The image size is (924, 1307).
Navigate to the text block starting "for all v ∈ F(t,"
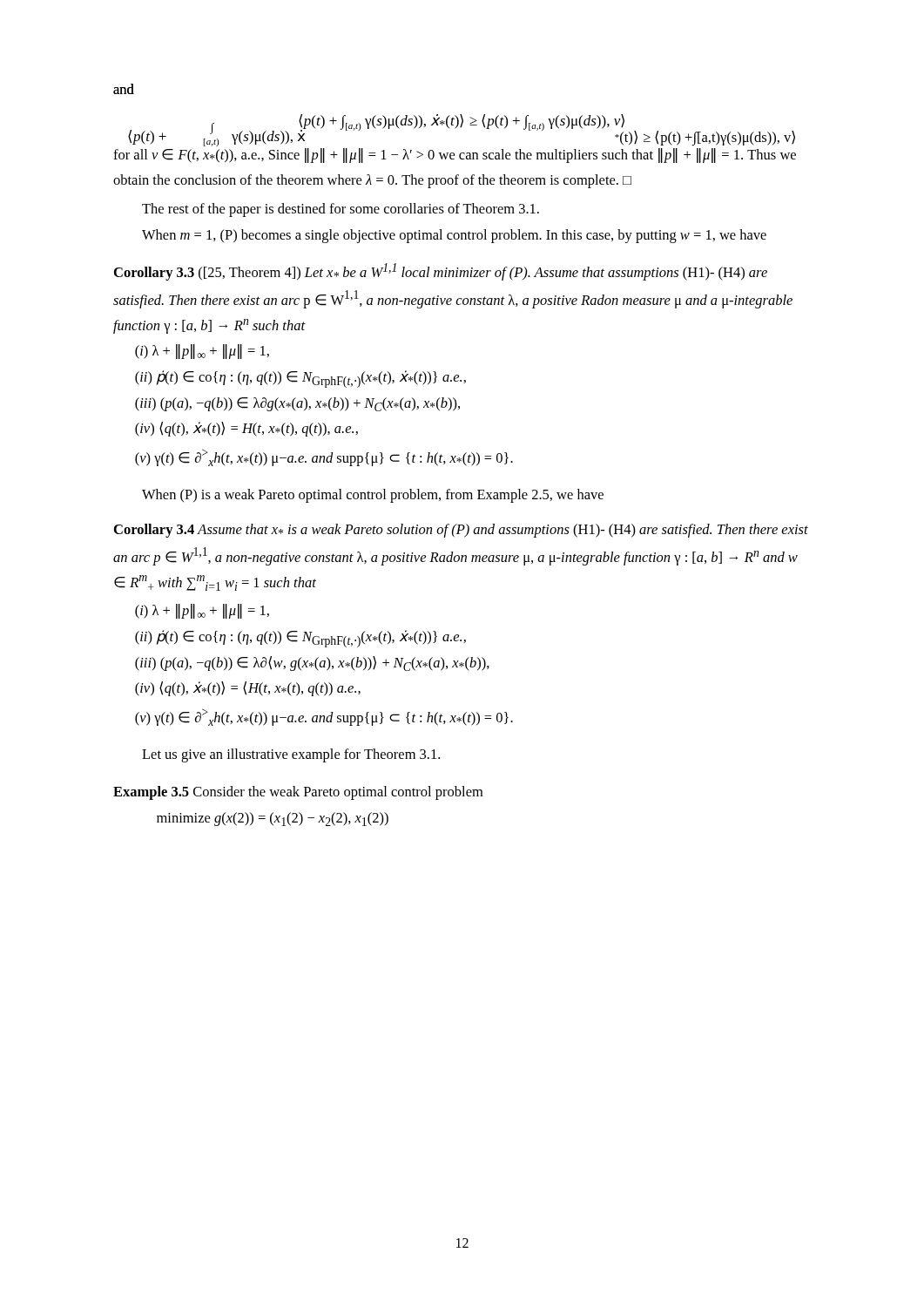455,167
